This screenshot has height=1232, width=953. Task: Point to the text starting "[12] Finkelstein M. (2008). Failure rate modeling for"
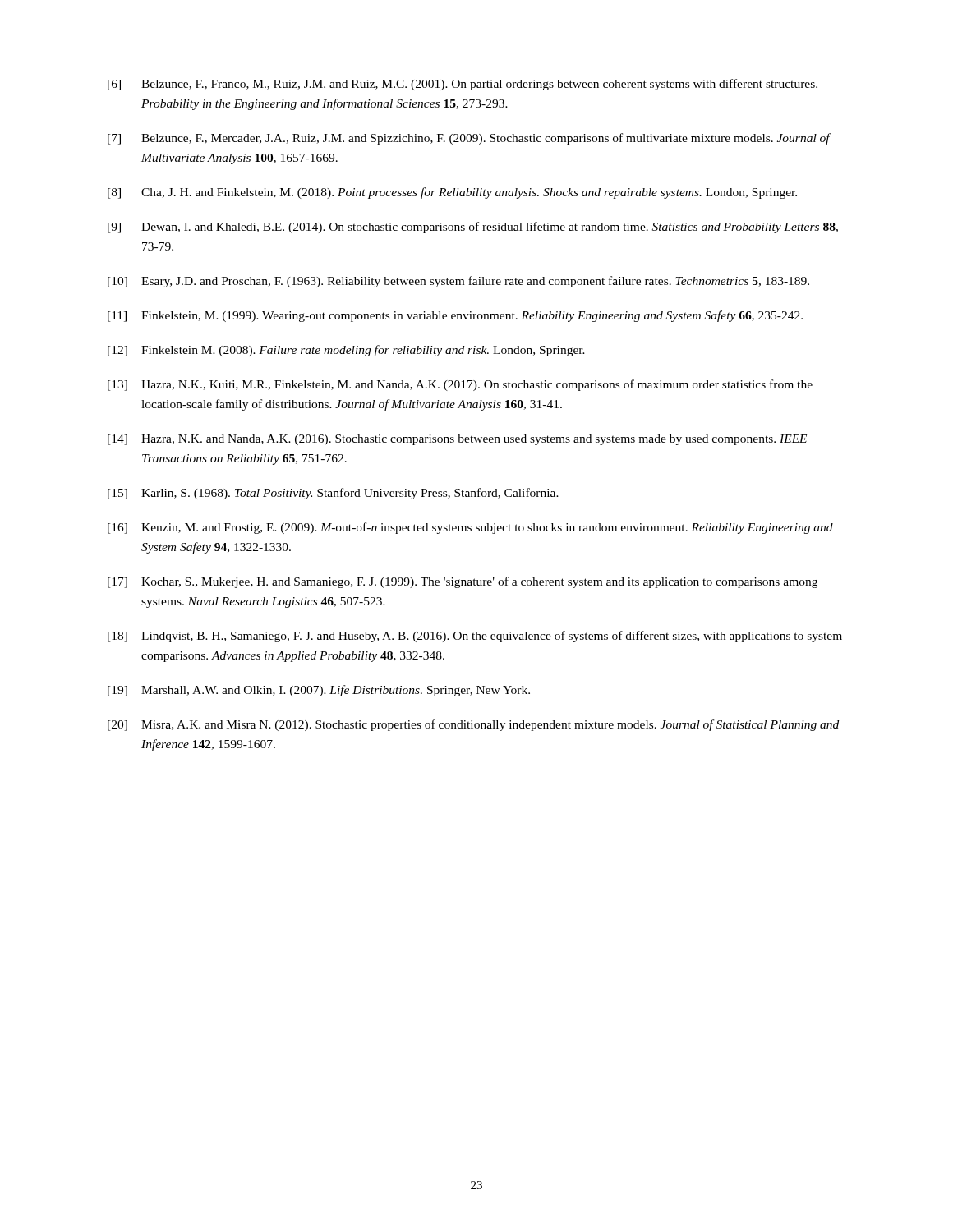point(476,350)
